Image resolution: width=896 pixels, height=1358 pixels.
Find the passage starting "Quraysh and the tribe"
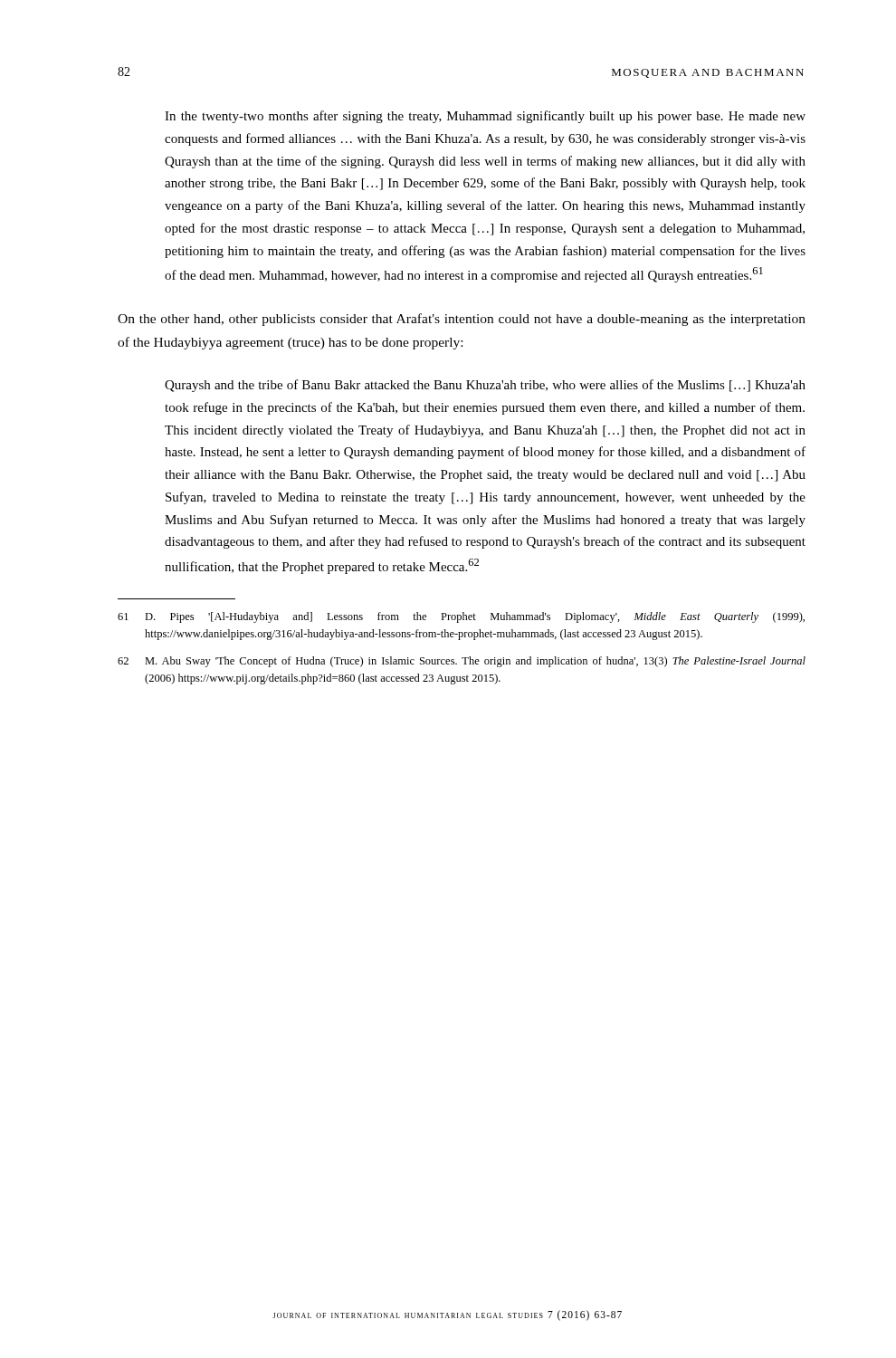[485, 476]
